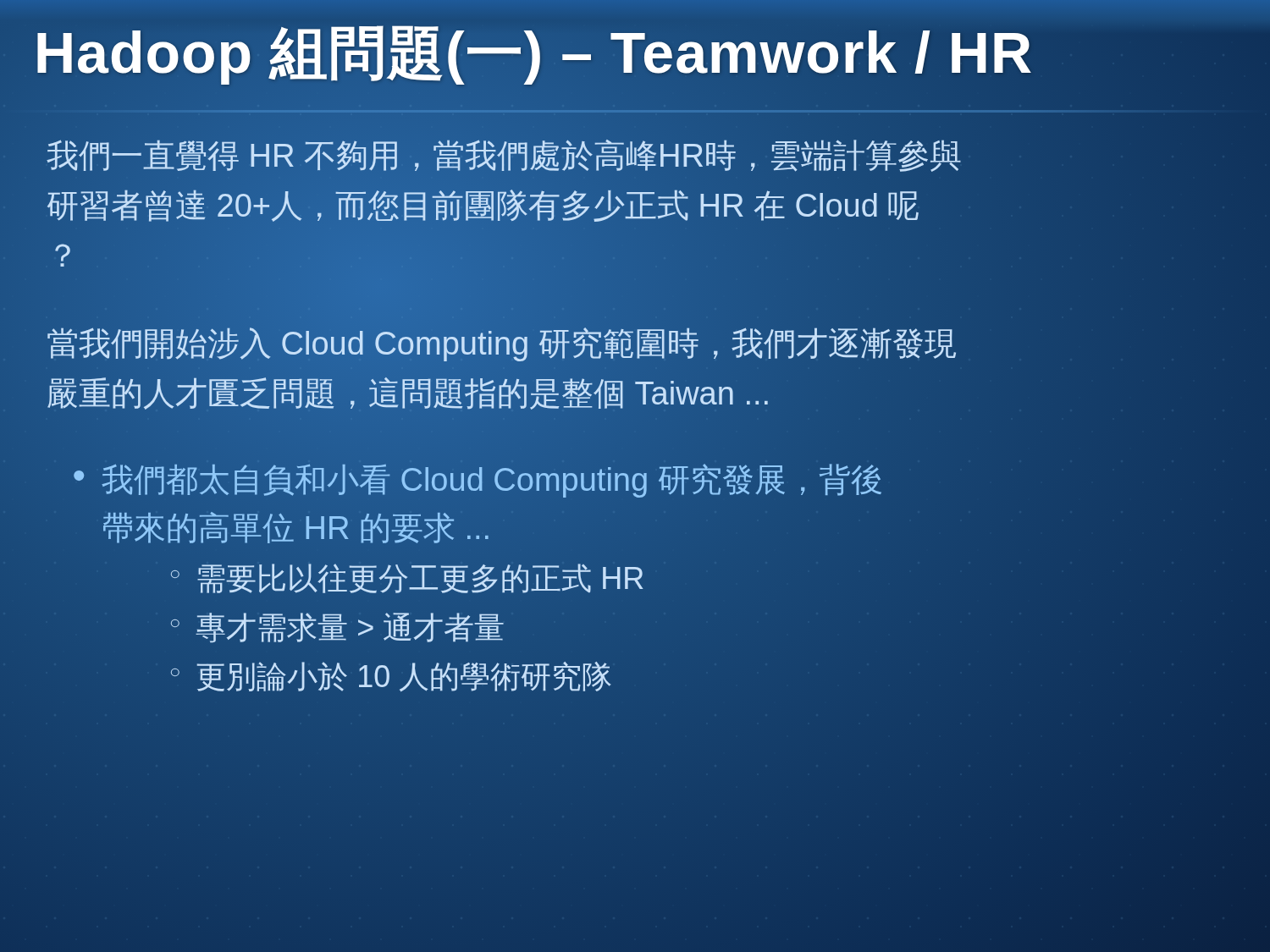
Task: Point to the block beginning "我們一直覺得 HR 不夠用，當我們處於高峰HR時，雲端計算參與 研習者曾達"
Action: pos(504,206)
